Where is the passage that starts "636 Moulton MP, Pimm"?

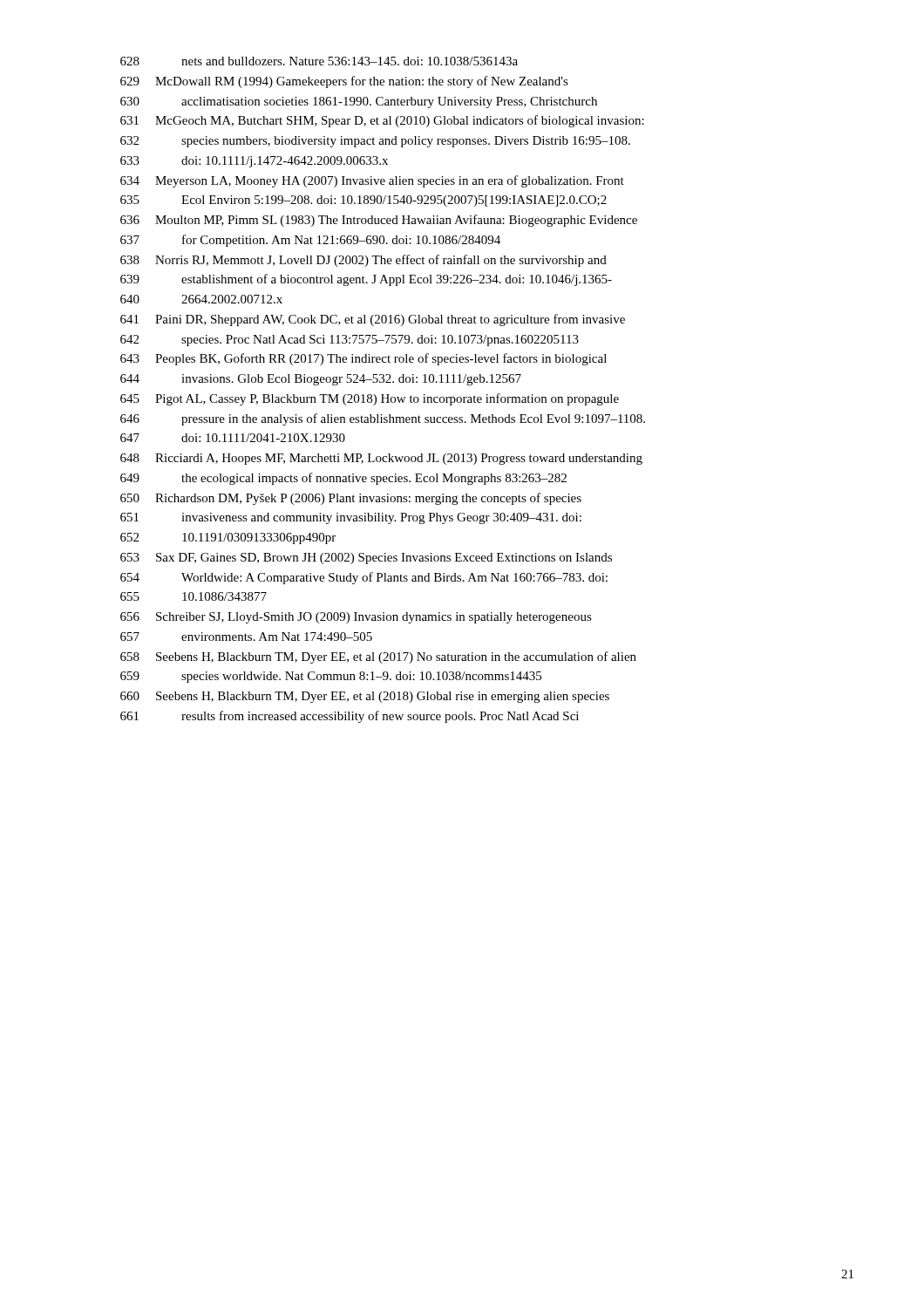click(x=471, y=220)
